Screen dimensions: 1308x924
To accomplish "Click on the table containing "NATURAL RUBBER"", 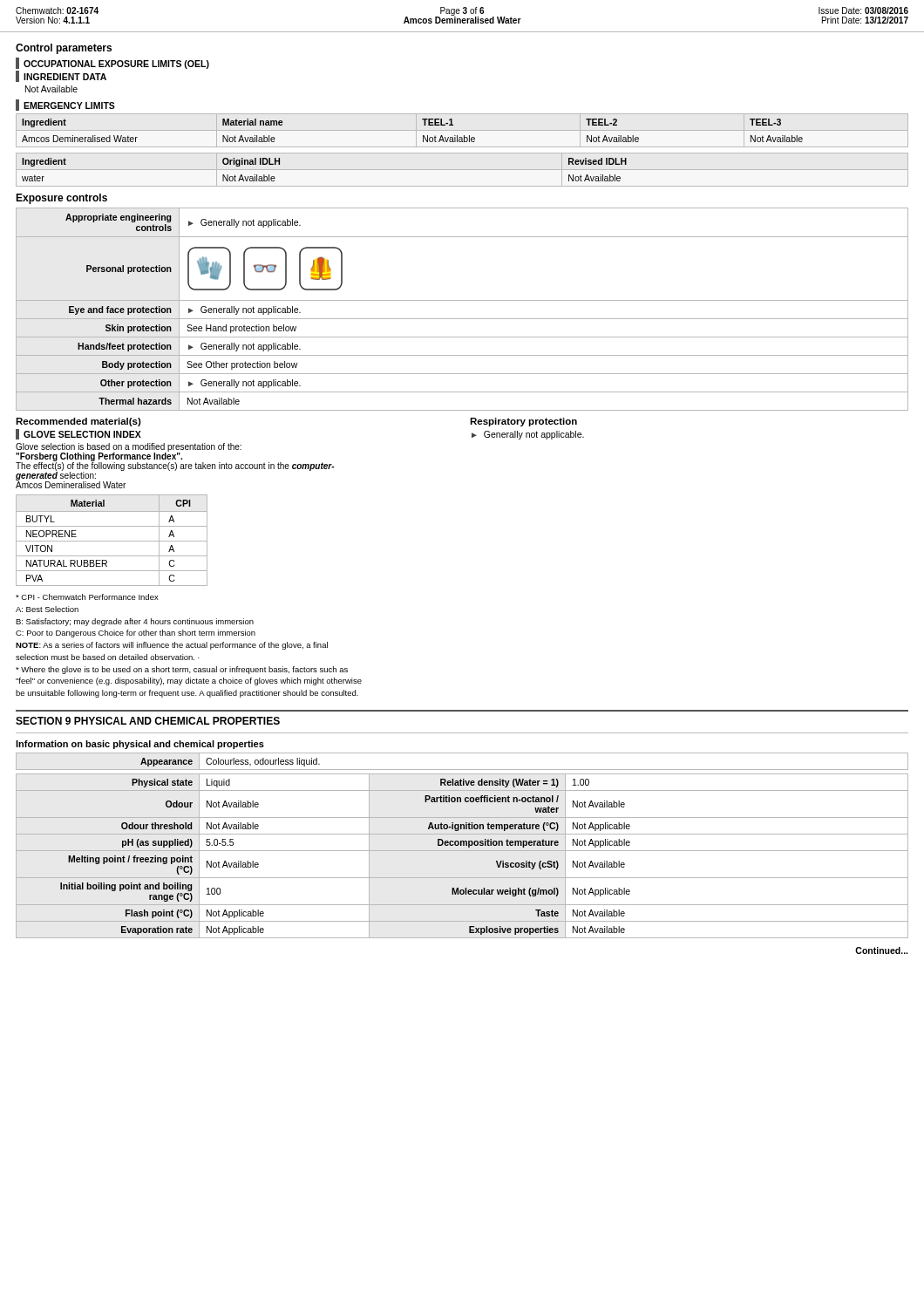I will [235, 540].
